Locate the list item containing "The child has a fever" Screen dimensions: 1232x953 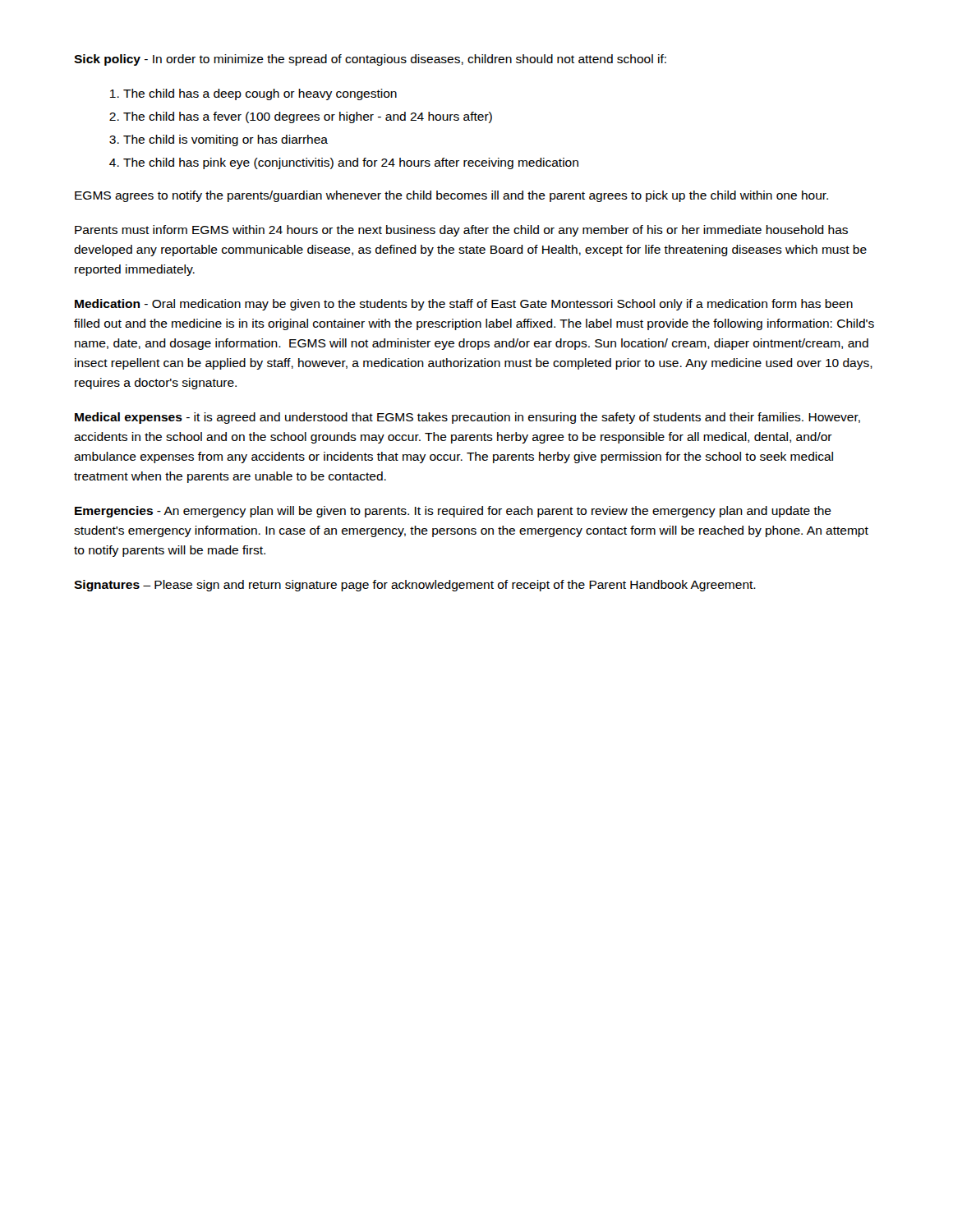point(501,117)
